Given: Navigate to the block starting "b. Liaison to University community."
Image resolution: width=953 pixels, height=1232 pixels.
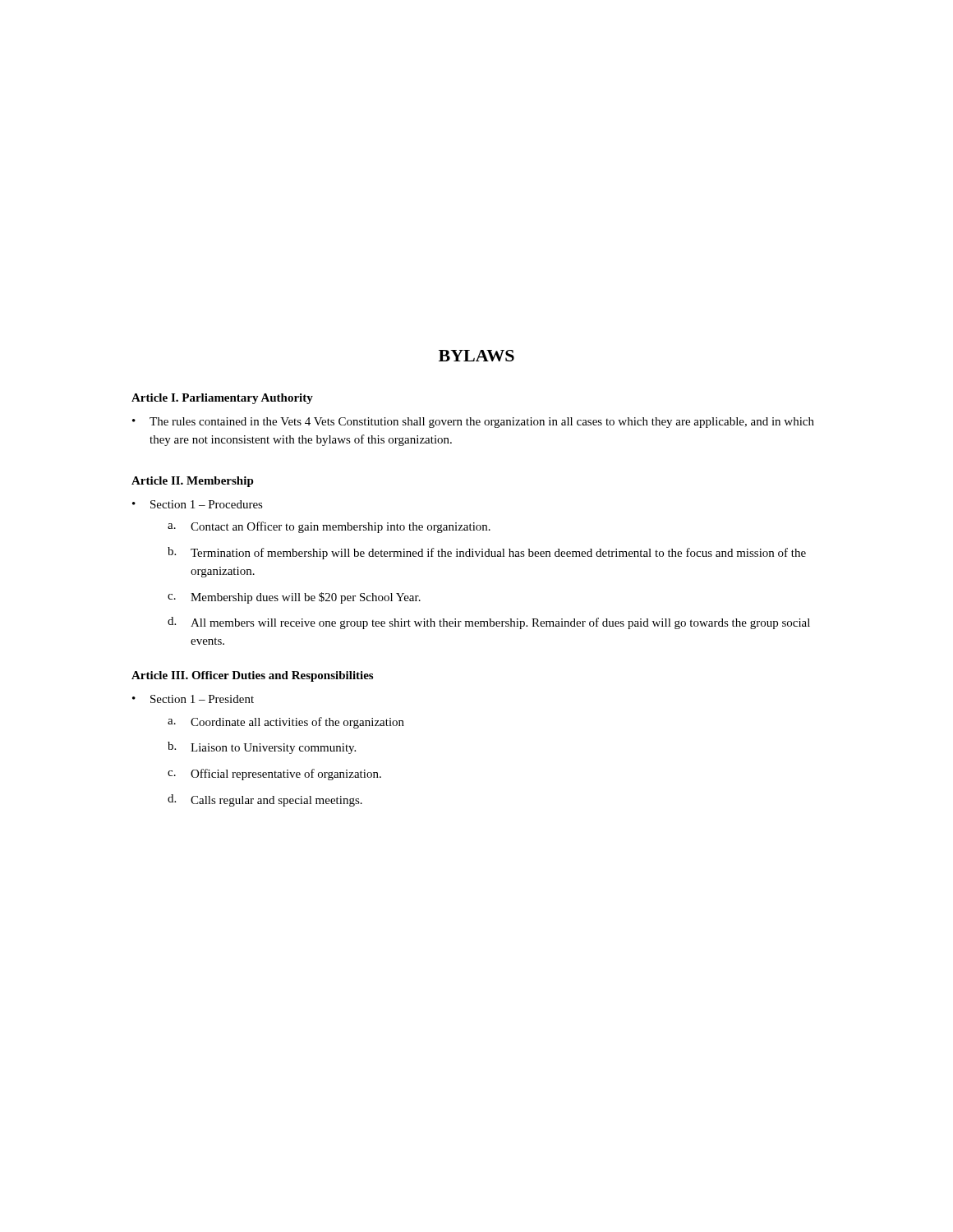Looking at the screenshot, I should 262,748.
